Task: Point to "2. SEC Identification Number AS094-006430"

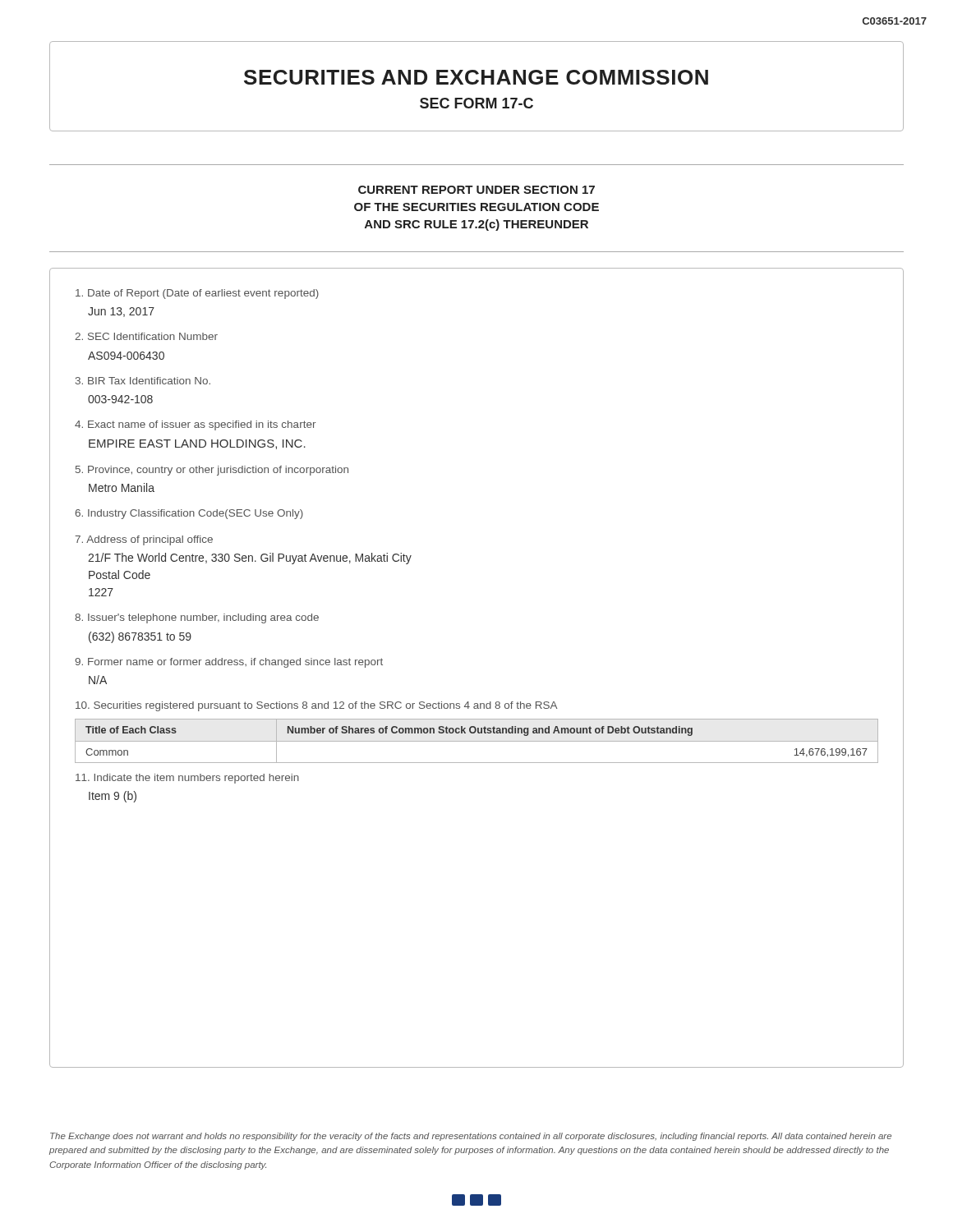Action: click(x=146, y=336)
